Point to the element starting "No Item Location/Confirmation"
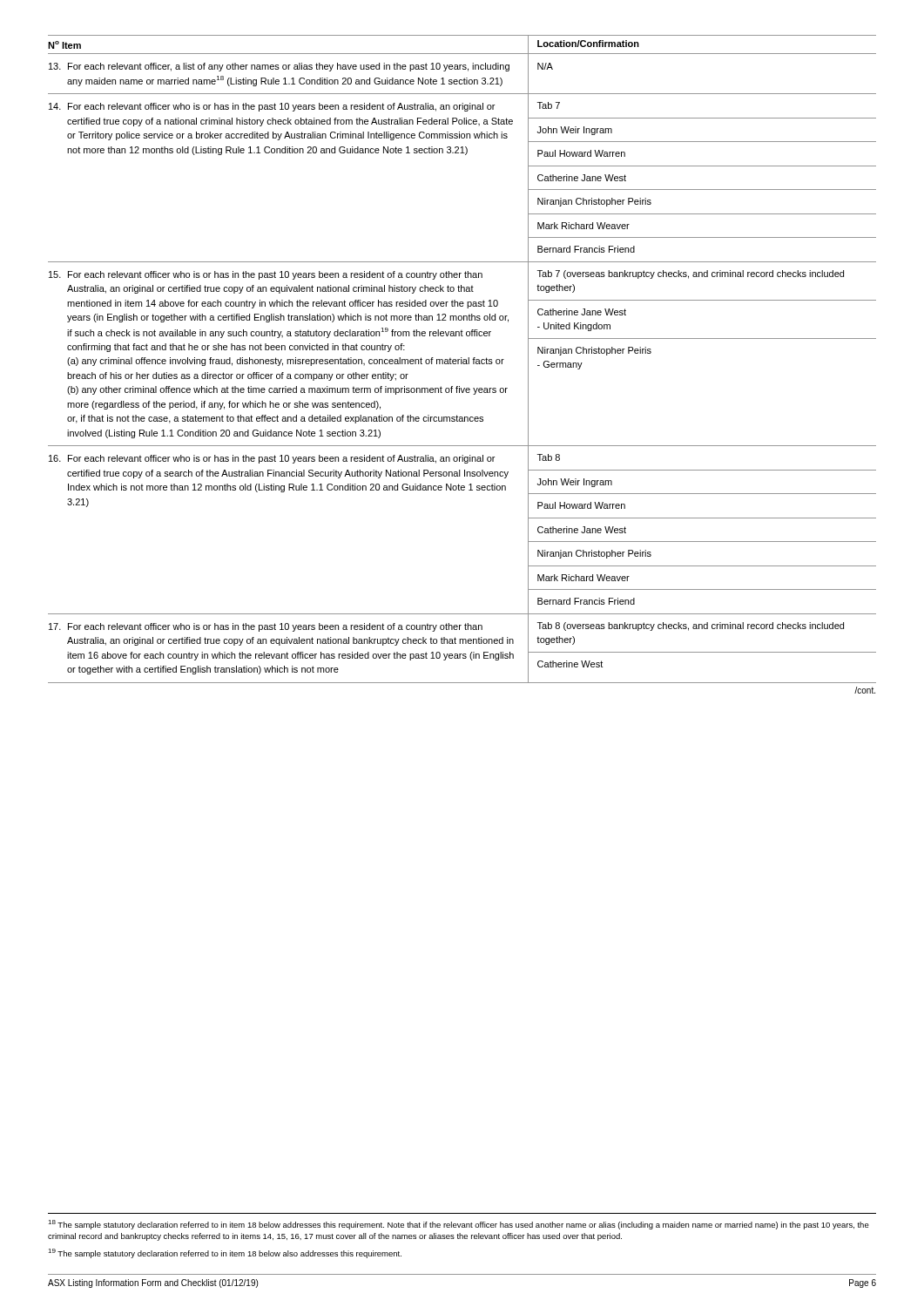The image size is (924, 1307). [462, 44]
